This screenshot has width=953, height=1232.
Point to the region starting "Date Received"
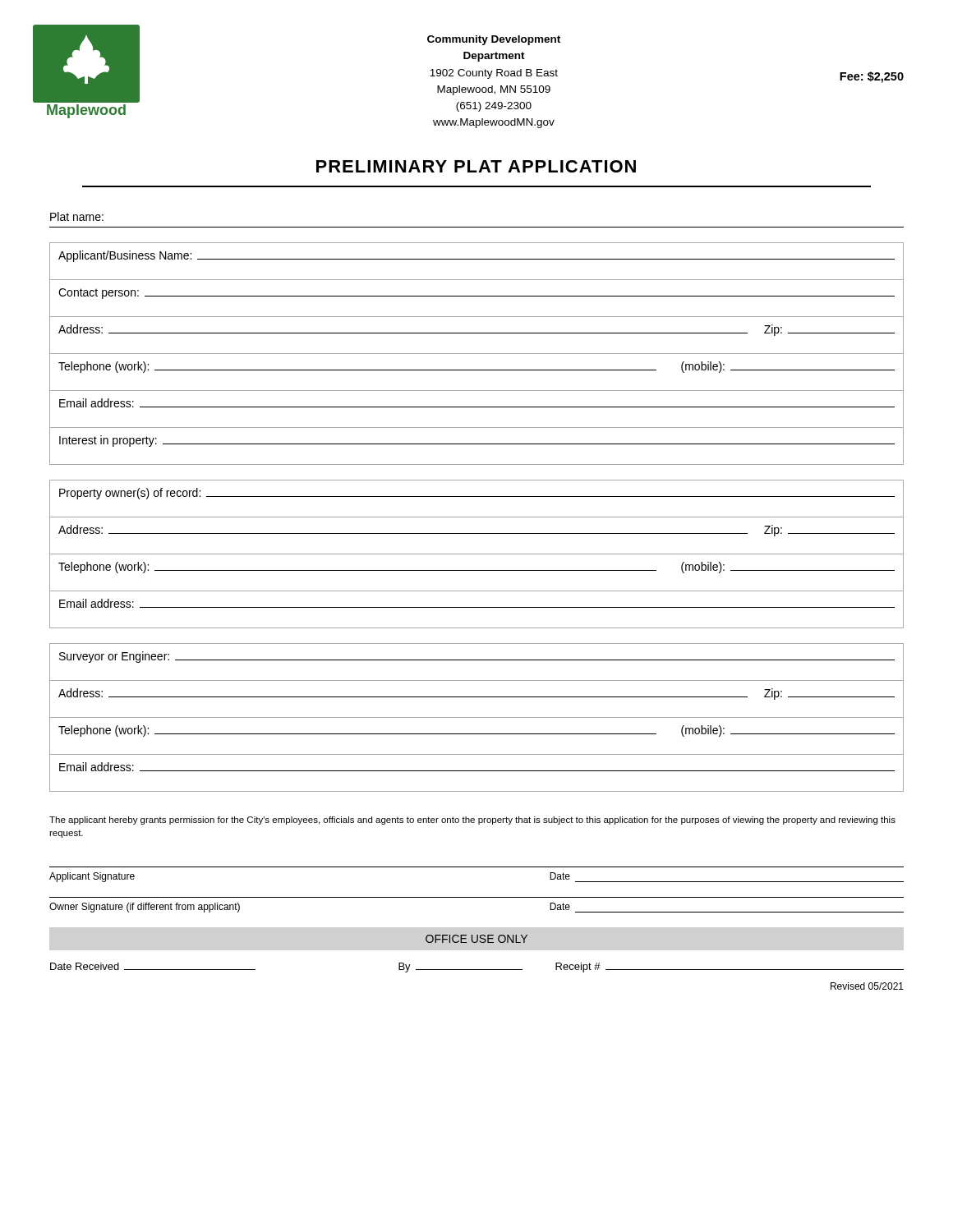[x=152, y=966]
